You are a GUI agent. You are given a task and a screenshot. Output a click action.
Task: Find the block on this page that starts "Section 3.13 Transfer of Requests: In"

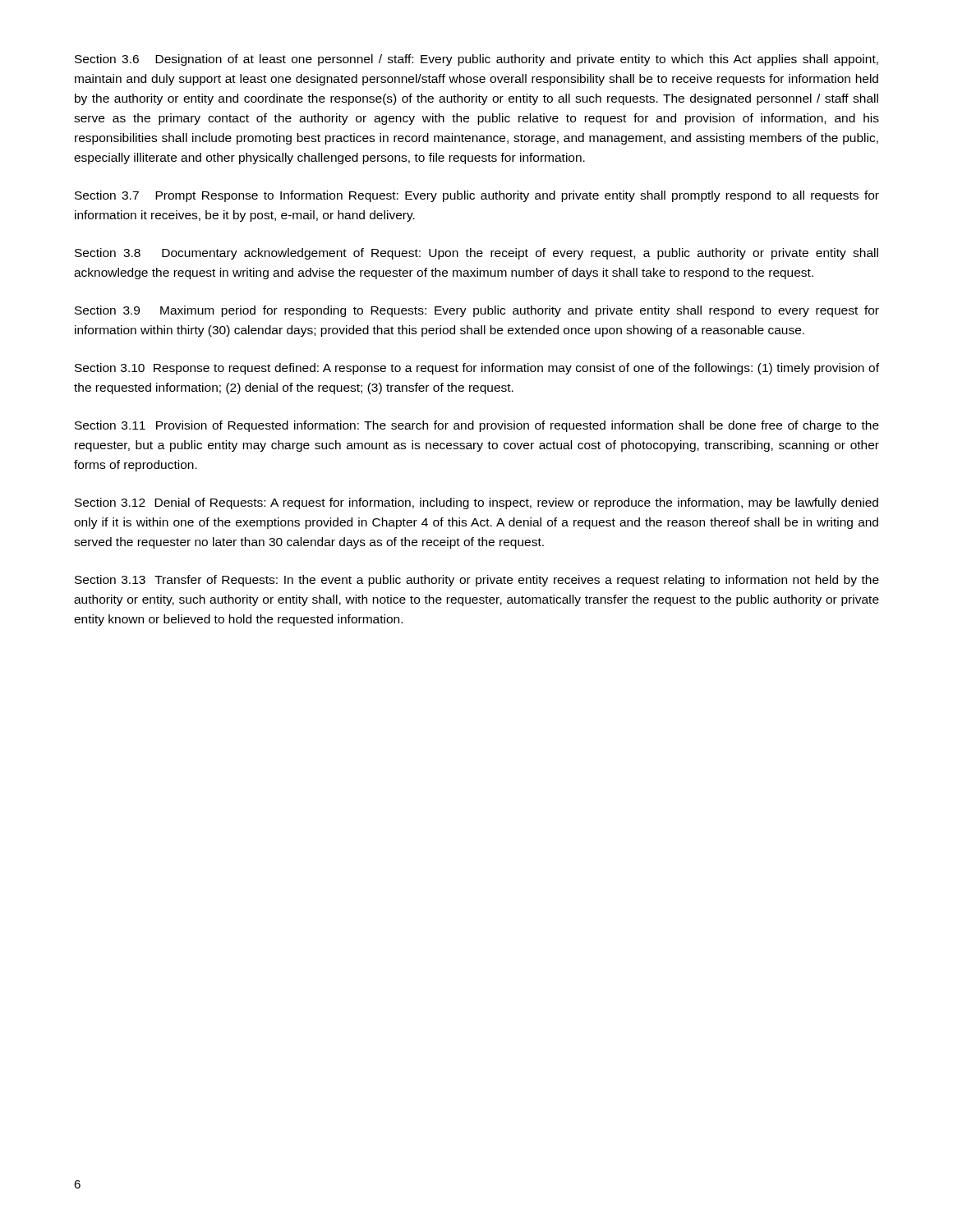click(x=476, y=599)
